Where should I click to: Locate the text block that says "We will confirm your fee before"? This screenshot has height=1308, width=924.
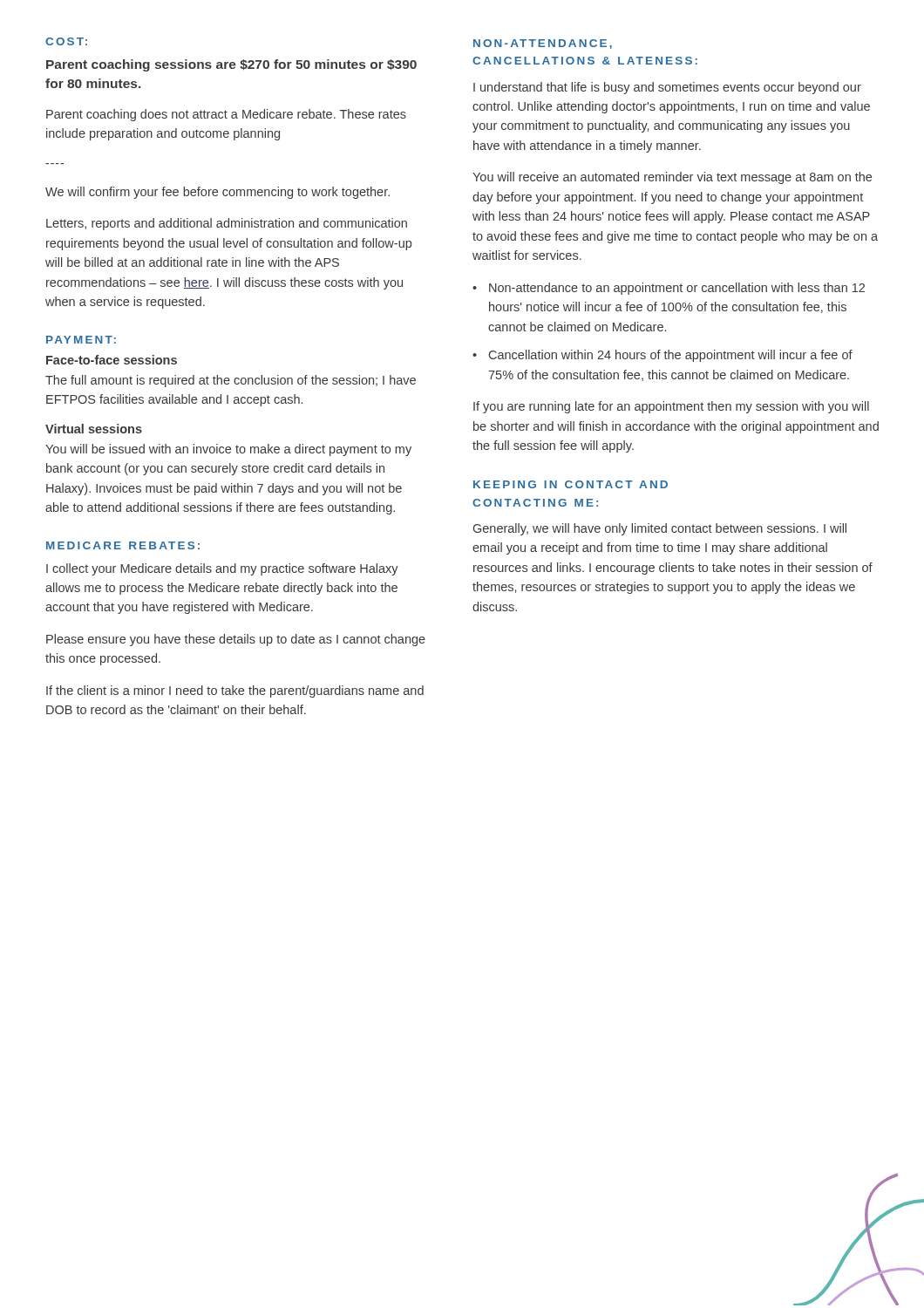coord(218,192)
